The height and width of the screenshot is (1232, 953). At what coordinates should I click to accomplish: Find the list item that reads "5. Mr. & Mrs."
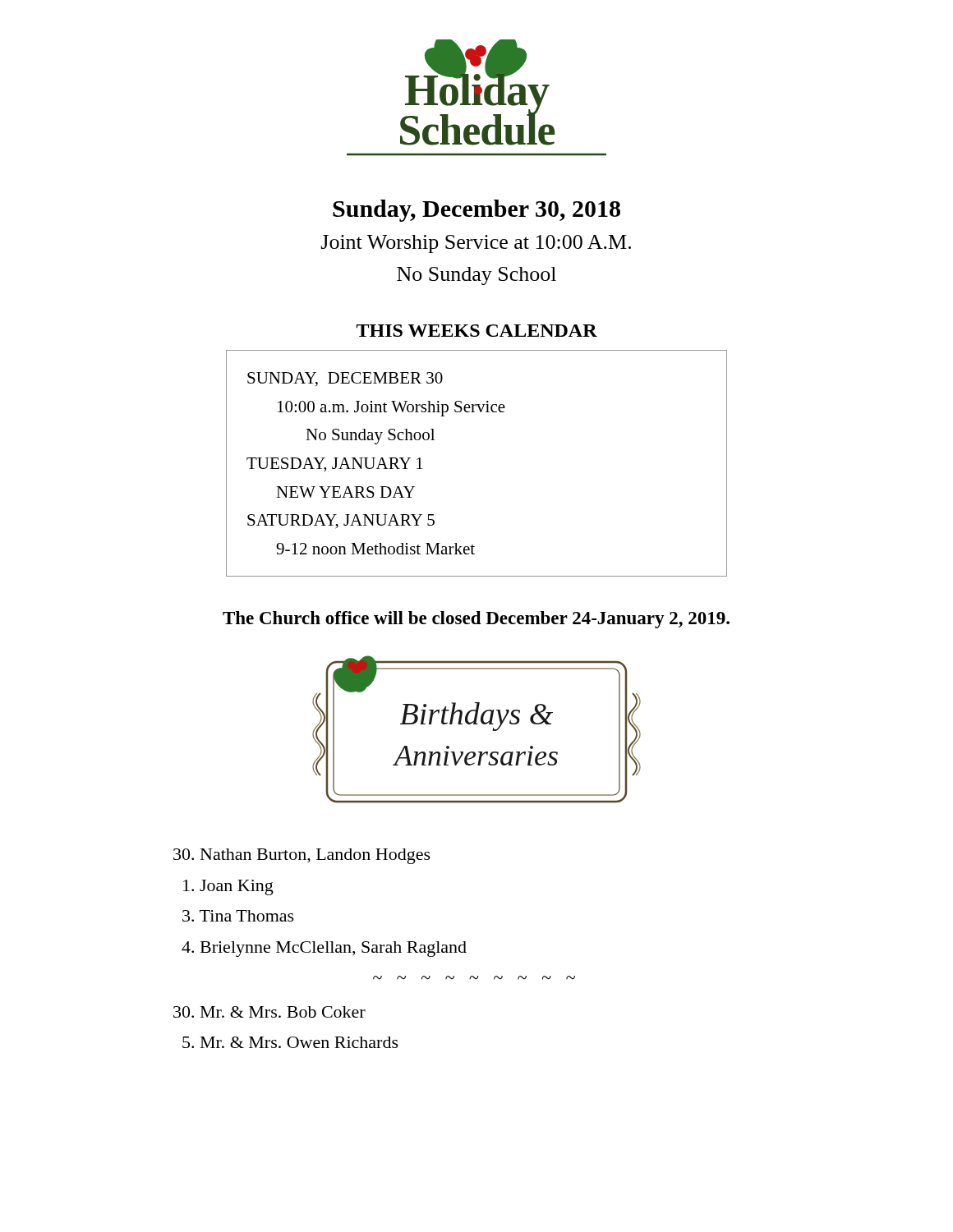pyautogui.click(x=285, y=1042)
